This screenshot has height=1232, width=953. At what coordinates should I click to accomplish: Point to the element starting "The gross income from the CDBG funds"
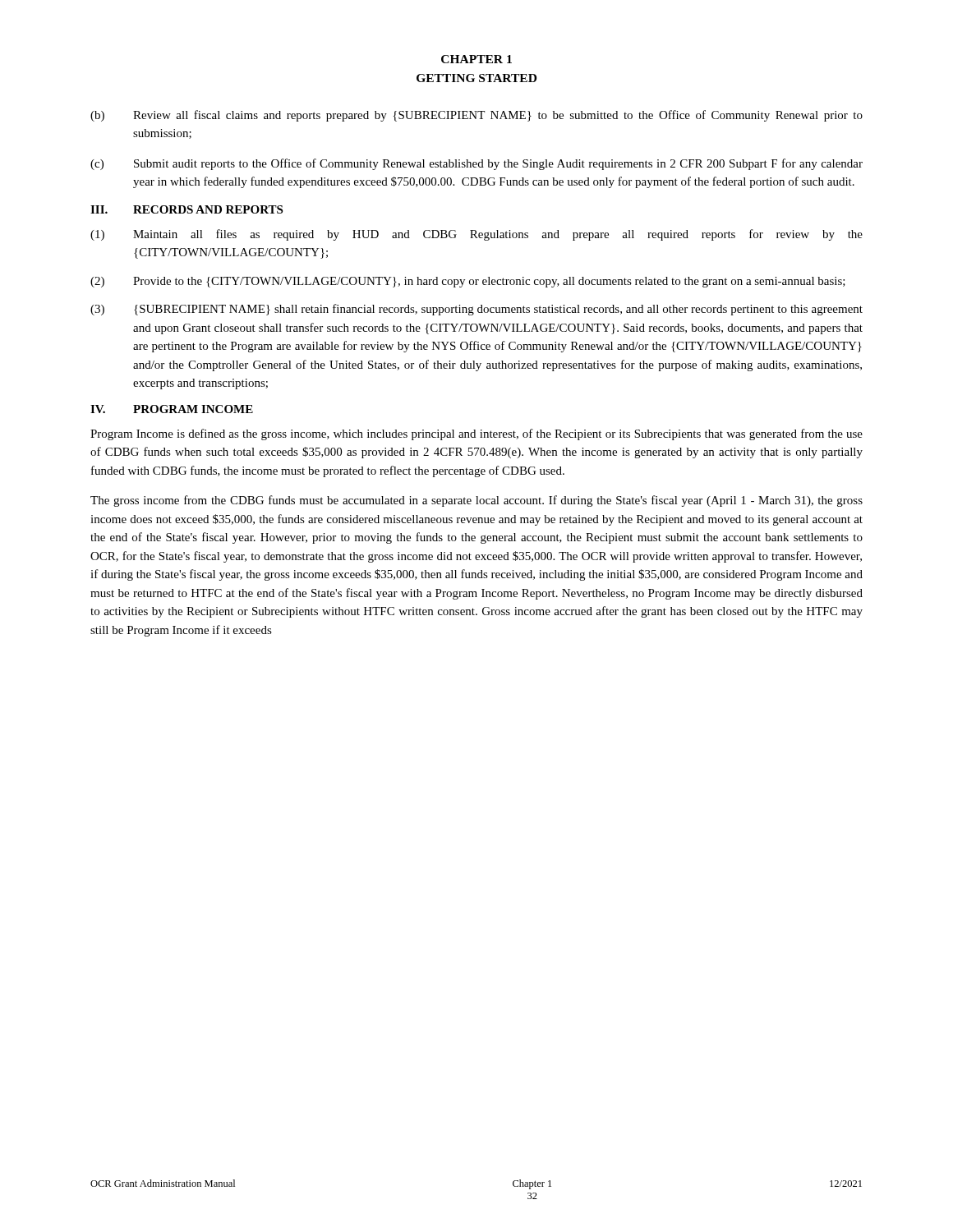pos(476,565)
